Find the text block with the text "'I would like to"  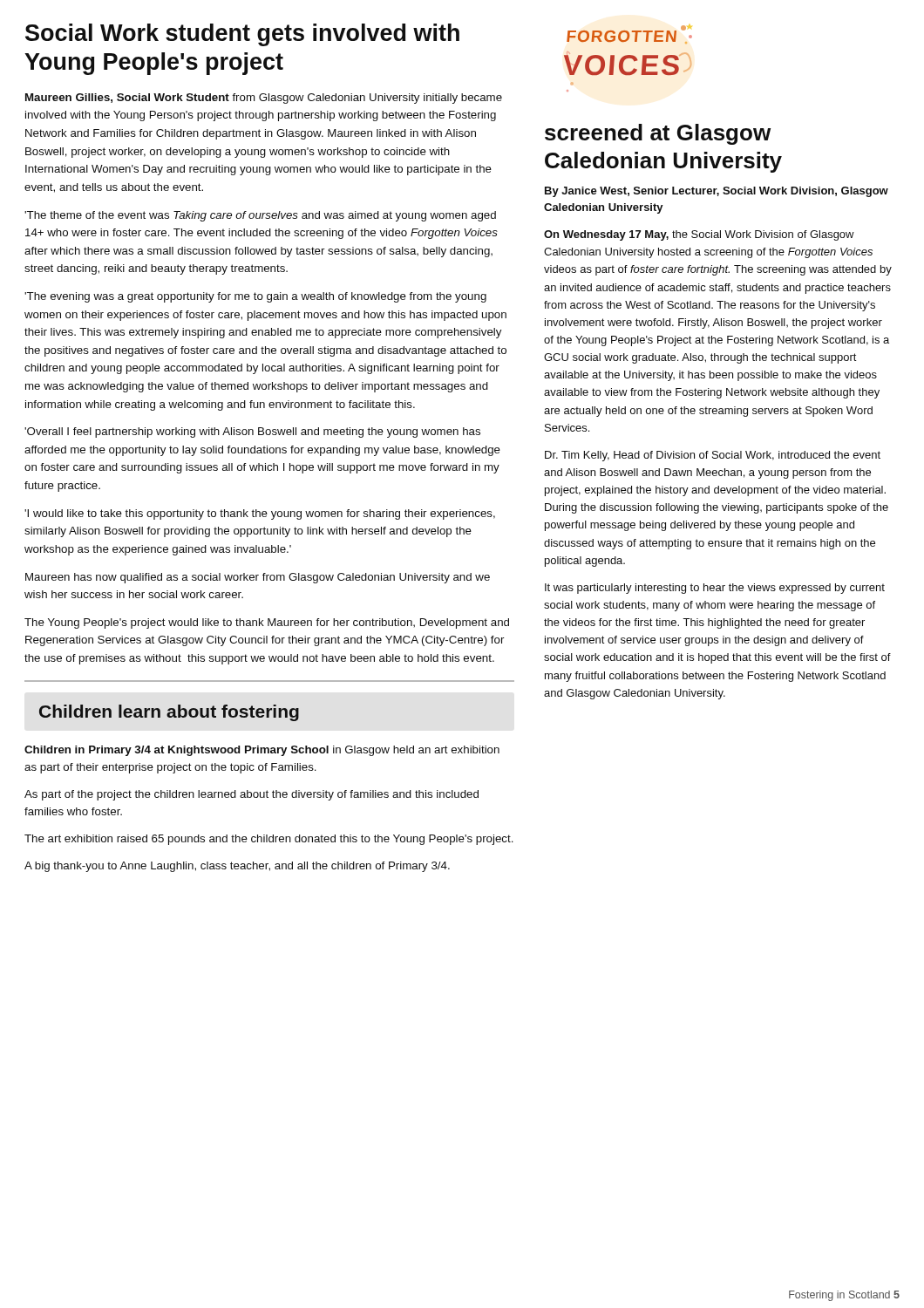tap(260, 531)
